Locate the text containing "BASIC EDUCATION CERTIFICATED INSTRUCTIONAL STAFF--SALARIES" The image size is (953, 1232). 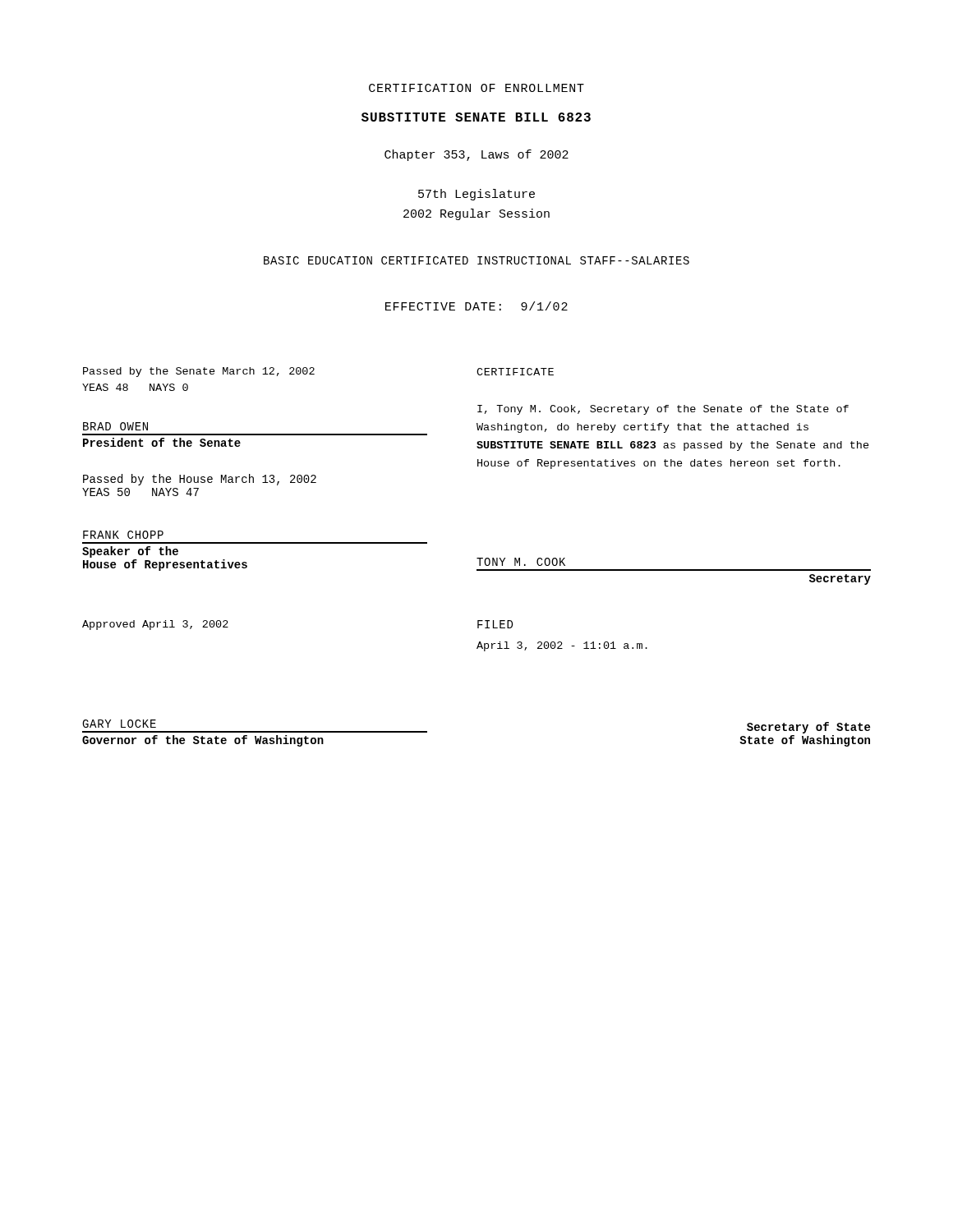(476, 261)
